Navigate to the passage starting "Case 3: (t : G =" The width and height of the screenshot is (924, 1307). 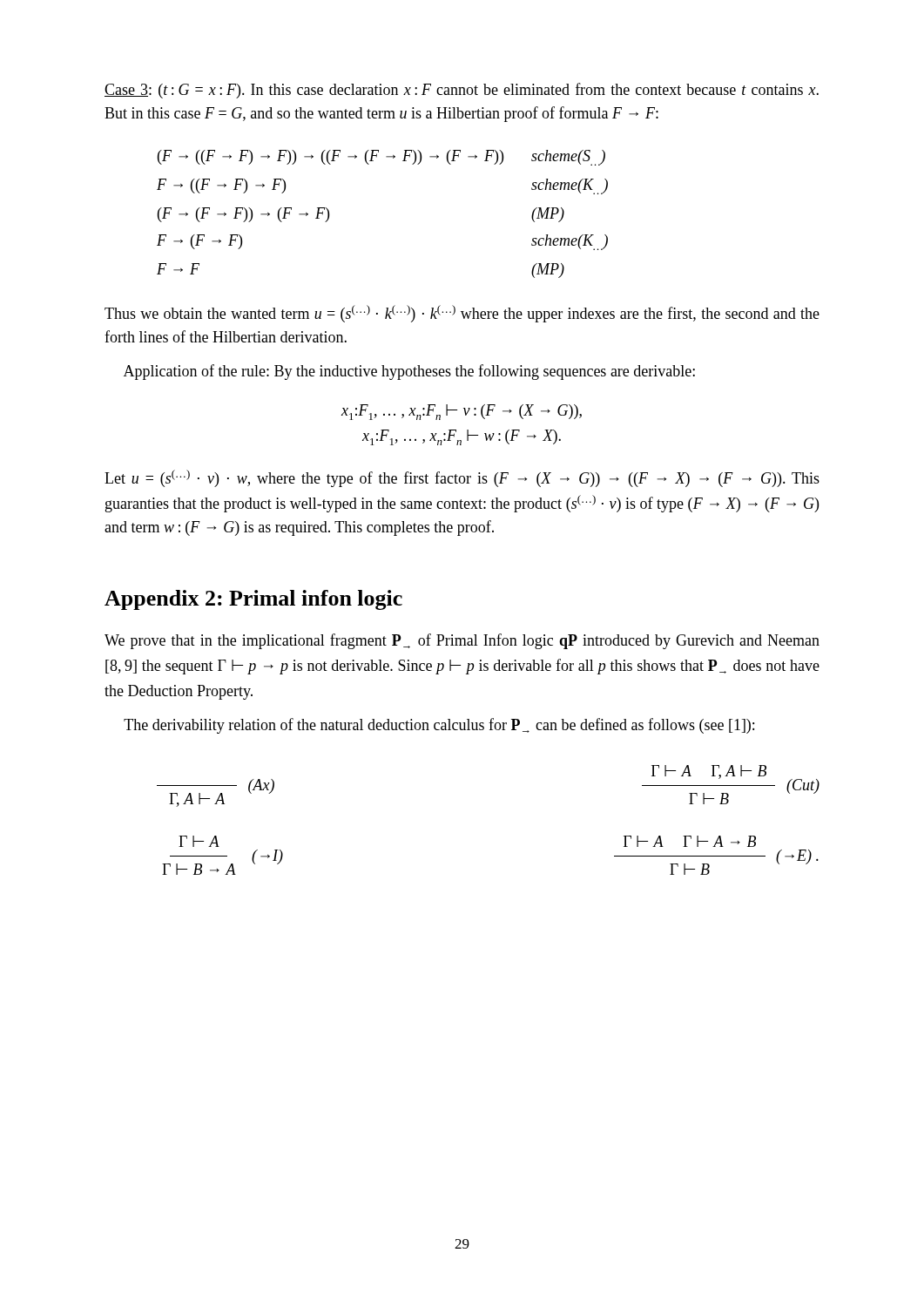[462, 101]
